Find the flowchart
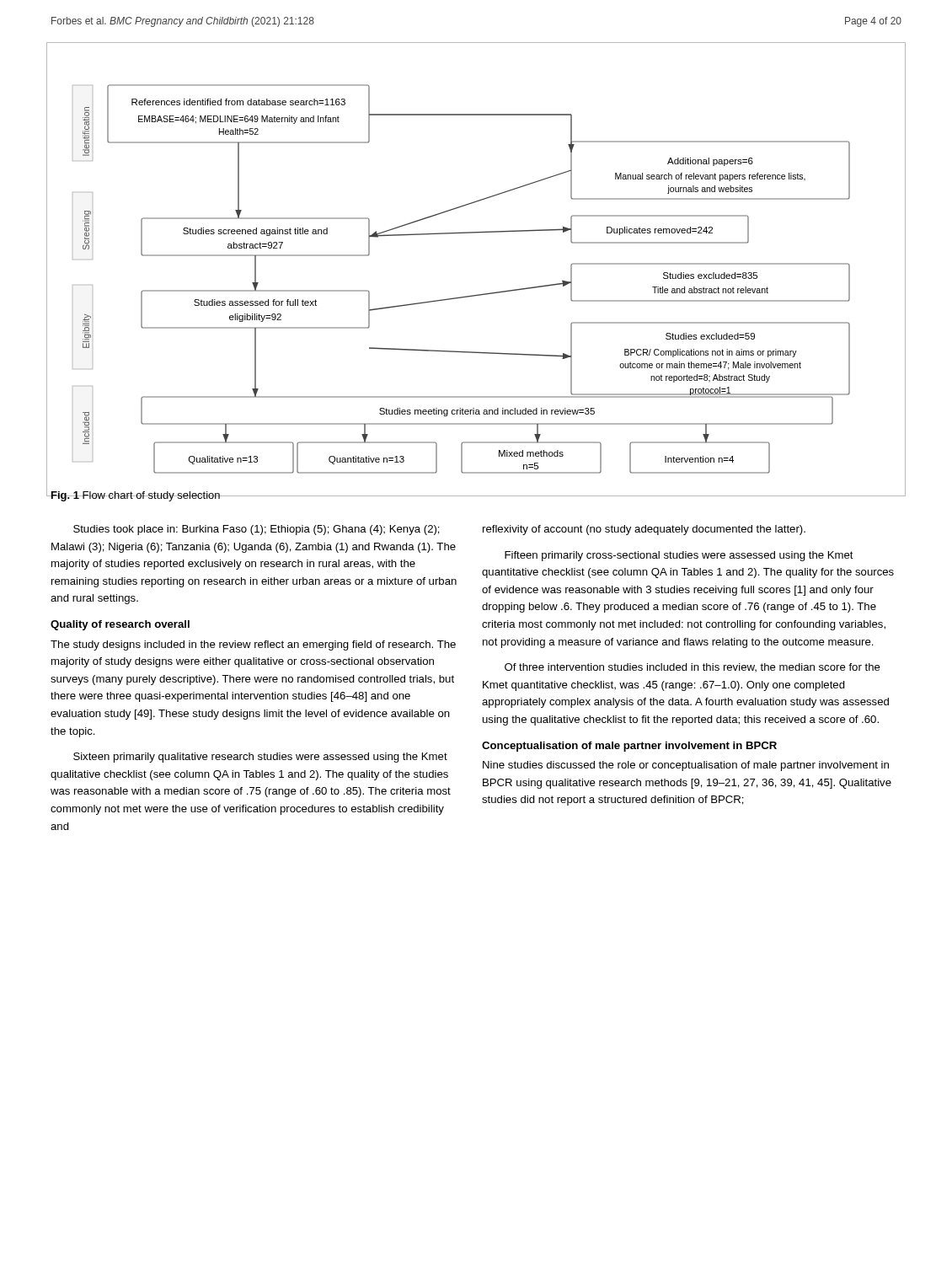Image resolution: width=952 pixels, height=1264 pixels. (476, 269)
